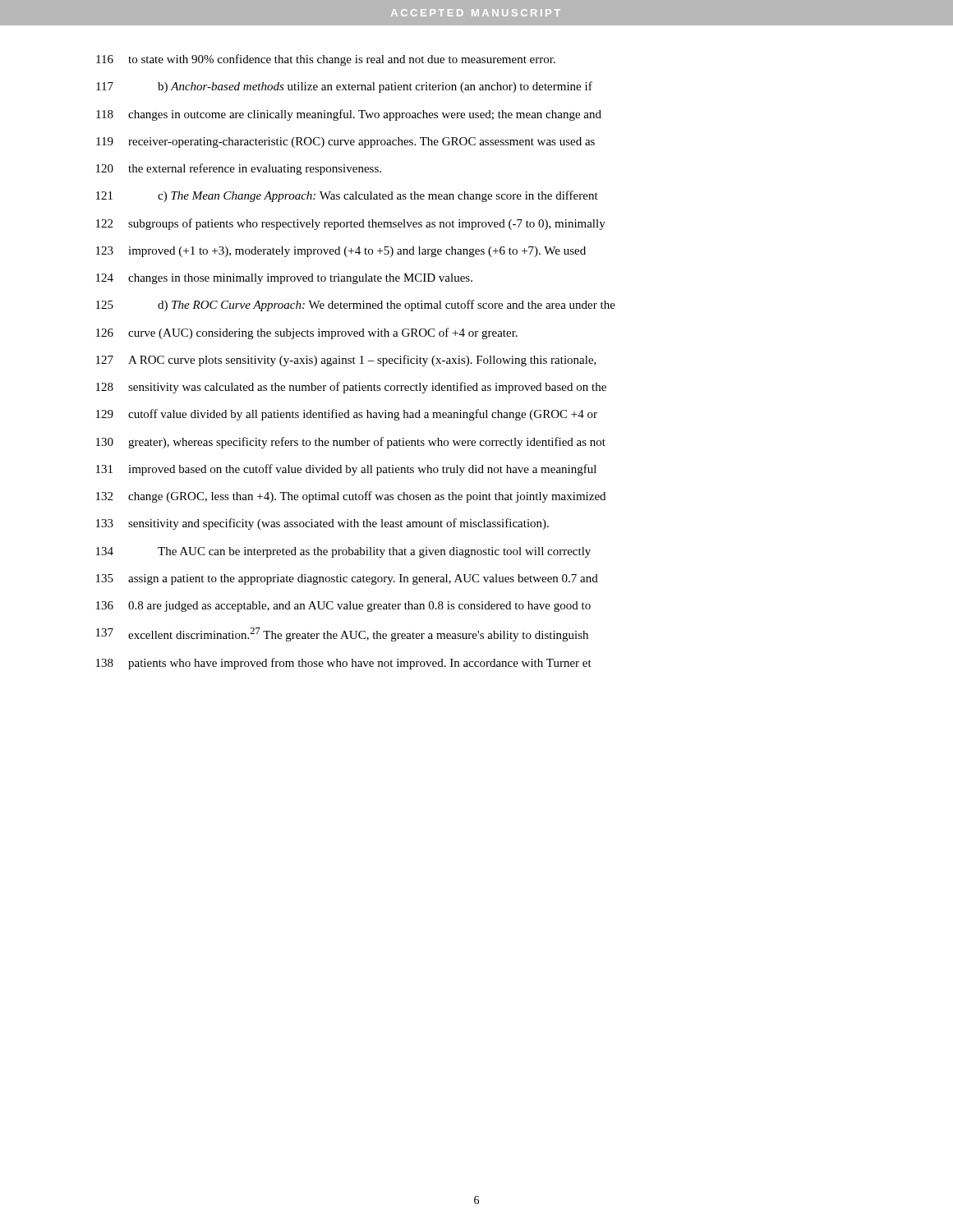Click on the text starting "123 improved (+1 to +3), moderately improved (+4"

click(x=476, y=251)
